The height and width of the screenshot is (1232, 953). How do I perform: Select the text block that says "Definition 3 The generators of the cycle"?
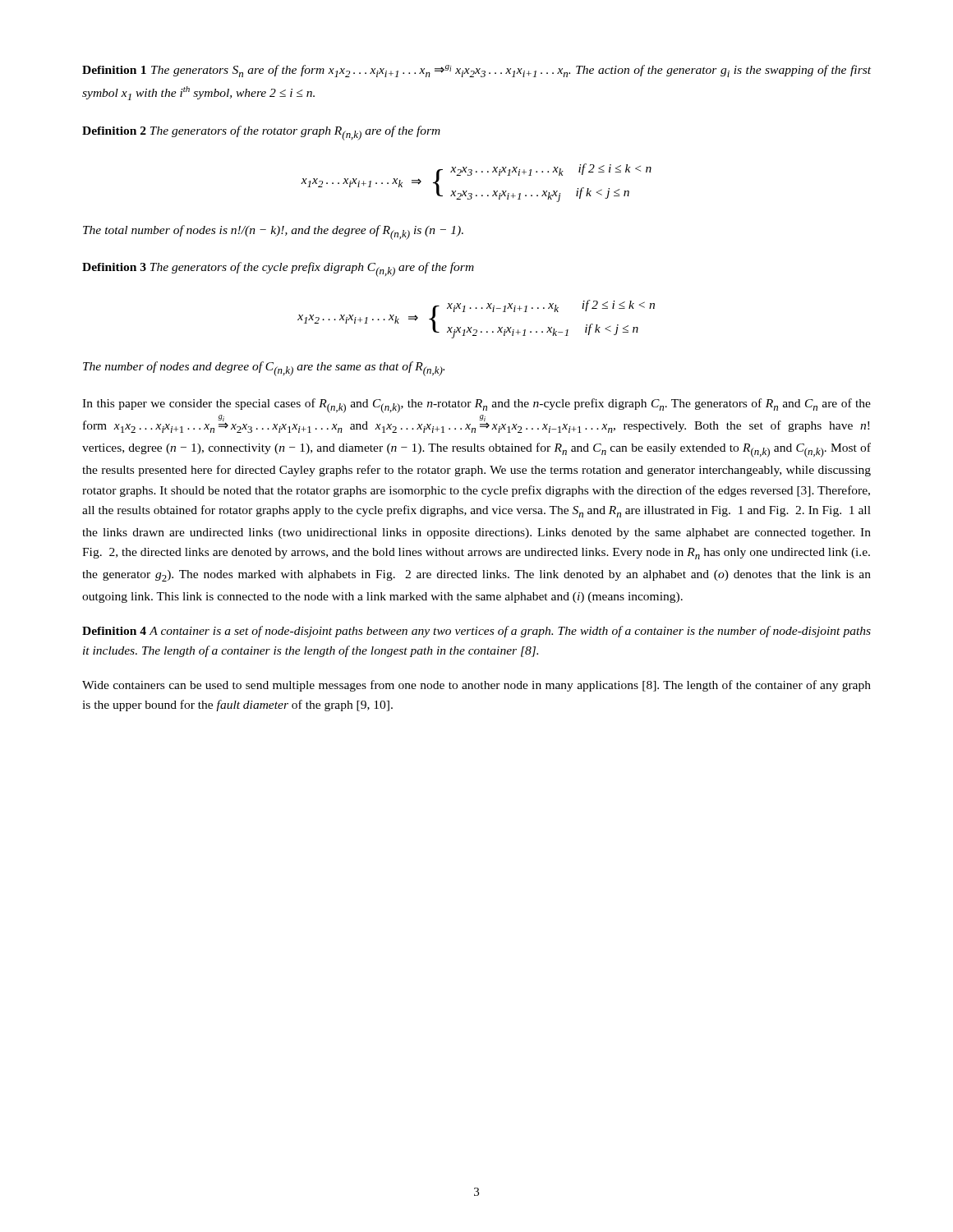476,268
